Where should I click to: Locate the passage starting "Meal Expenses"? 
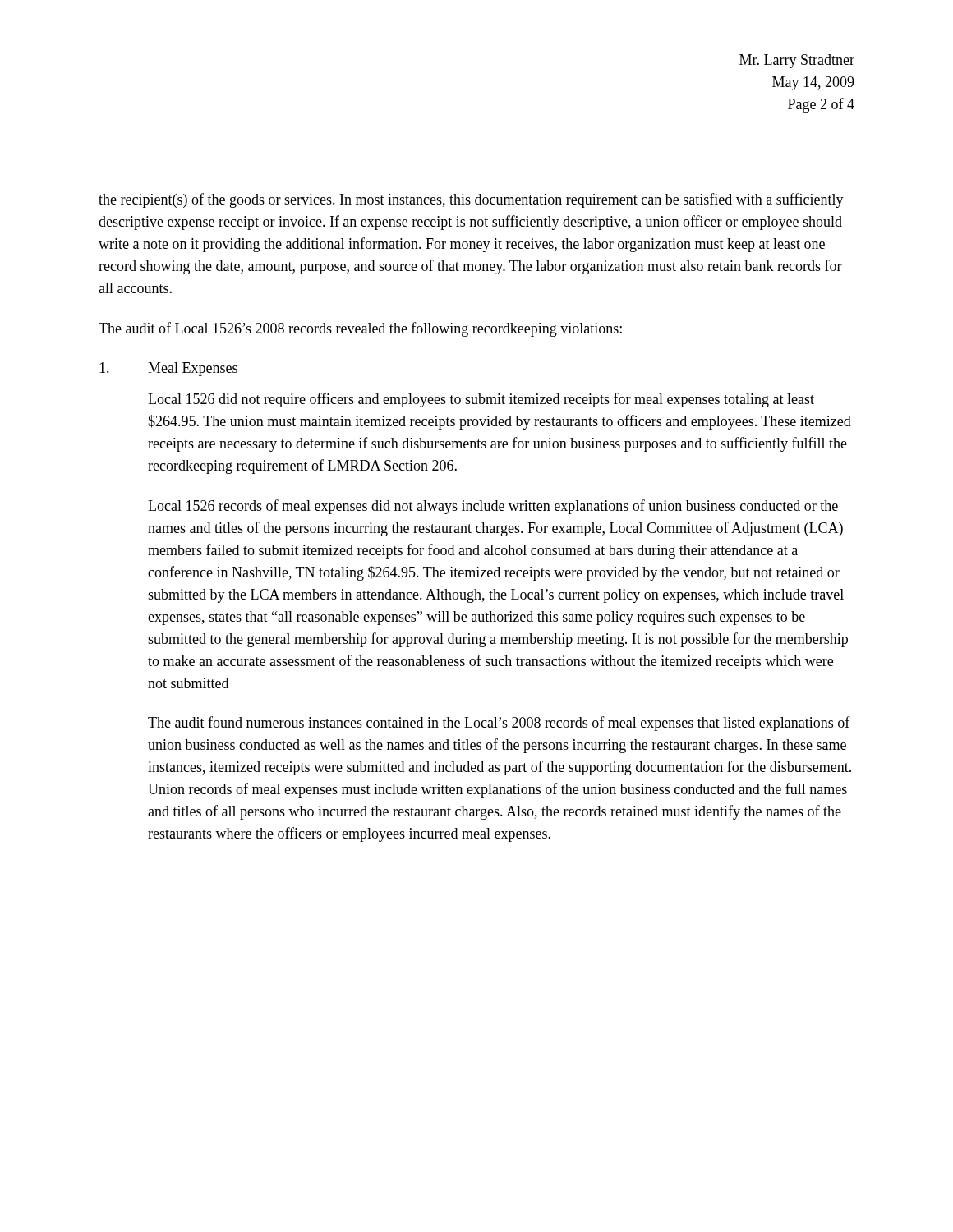(168, 369)
